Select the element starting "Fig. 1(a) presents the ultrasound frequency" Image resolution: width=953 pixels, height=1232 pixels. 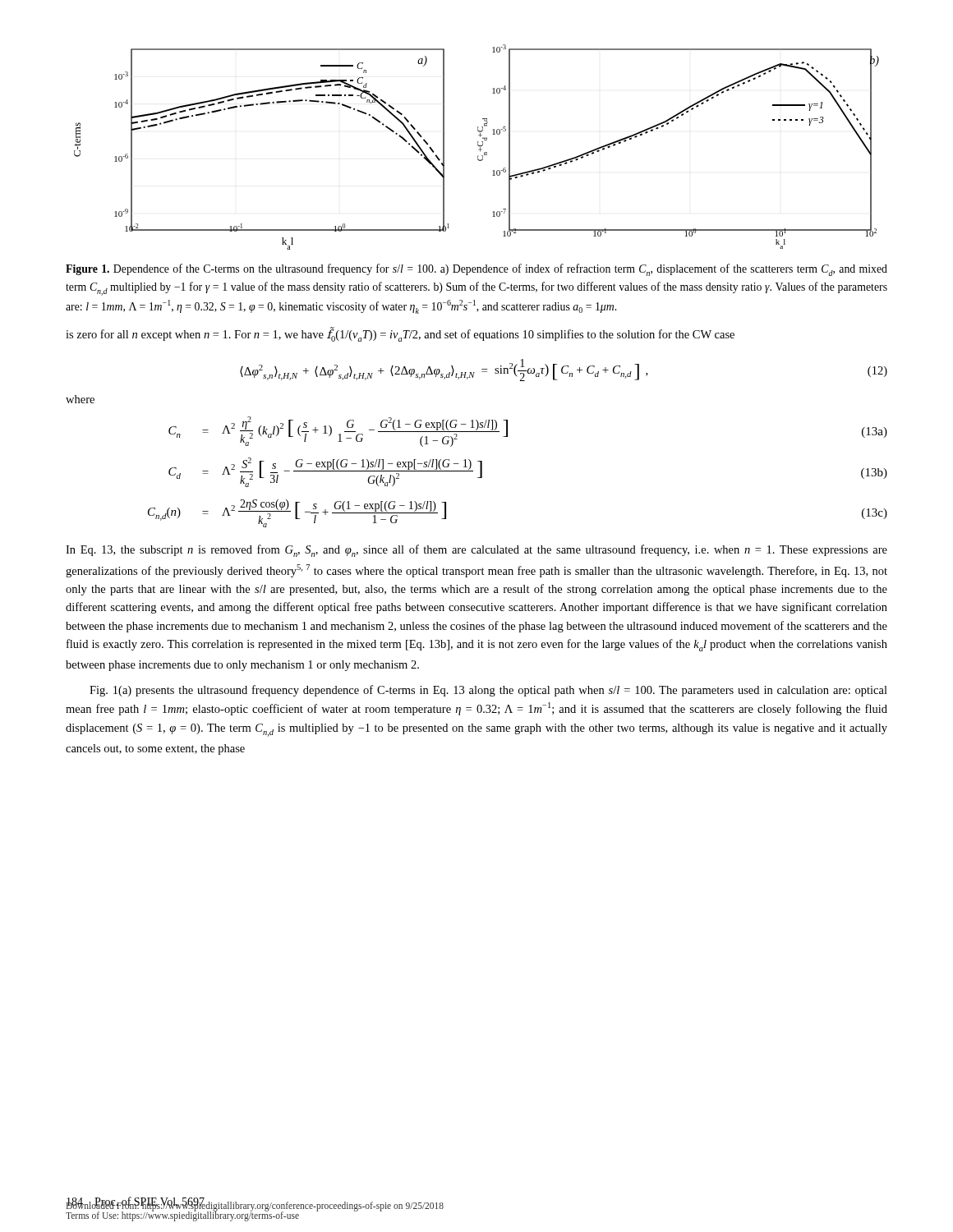[x=476, y=719]
